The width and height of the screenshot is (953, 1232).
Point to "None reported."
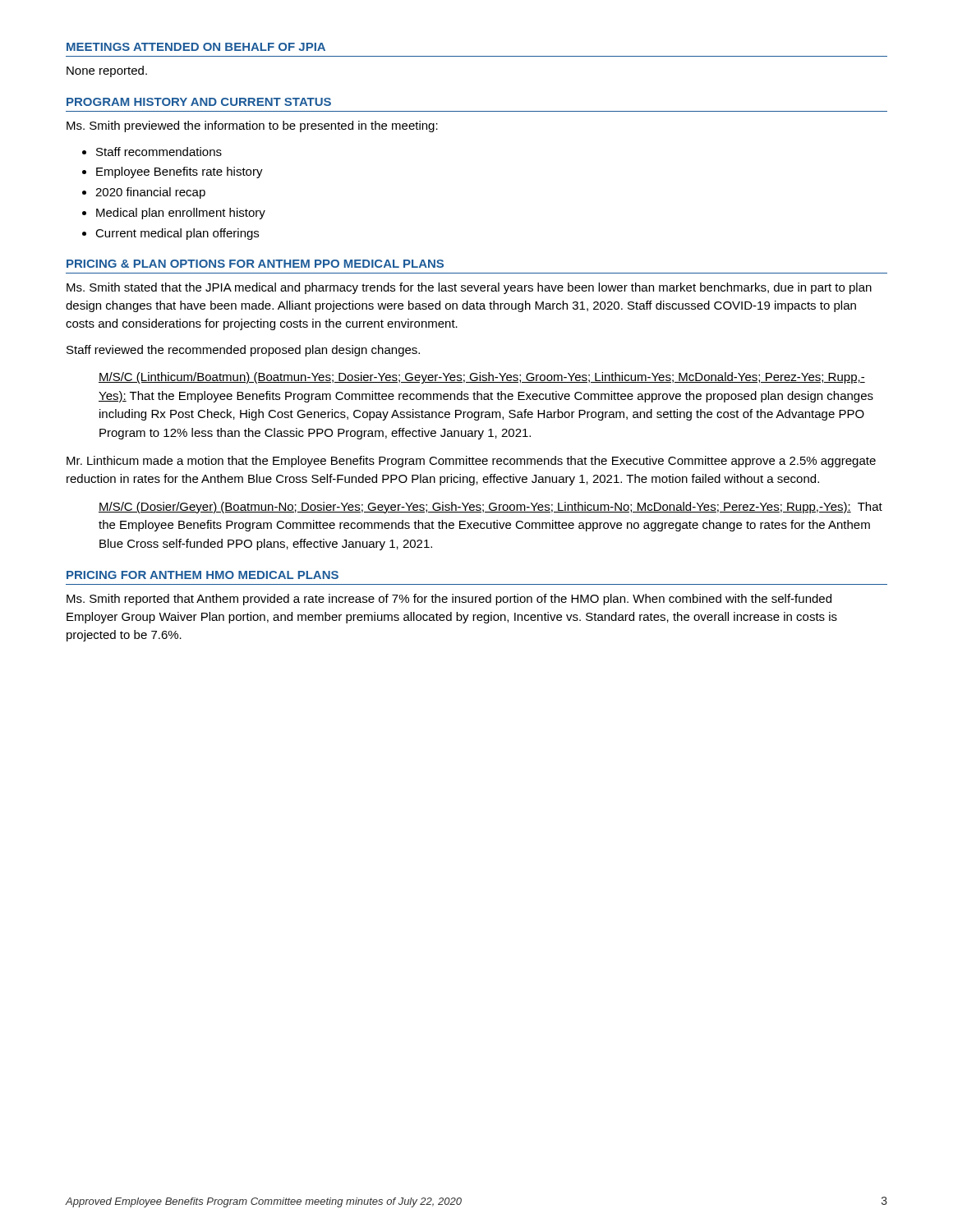[107, 70]
